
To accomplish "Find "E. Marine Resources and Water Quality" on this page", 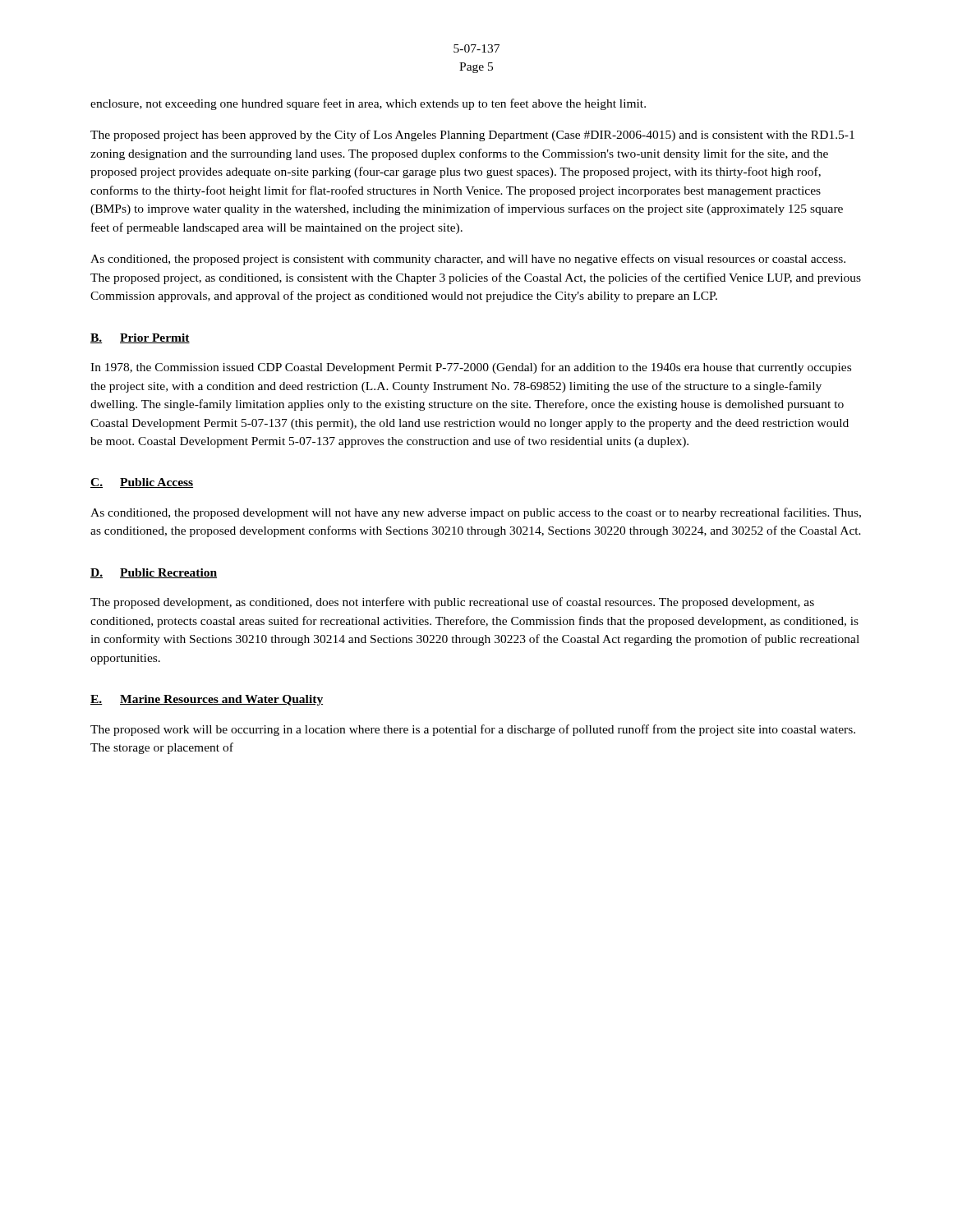I will (x=207, y=699).
